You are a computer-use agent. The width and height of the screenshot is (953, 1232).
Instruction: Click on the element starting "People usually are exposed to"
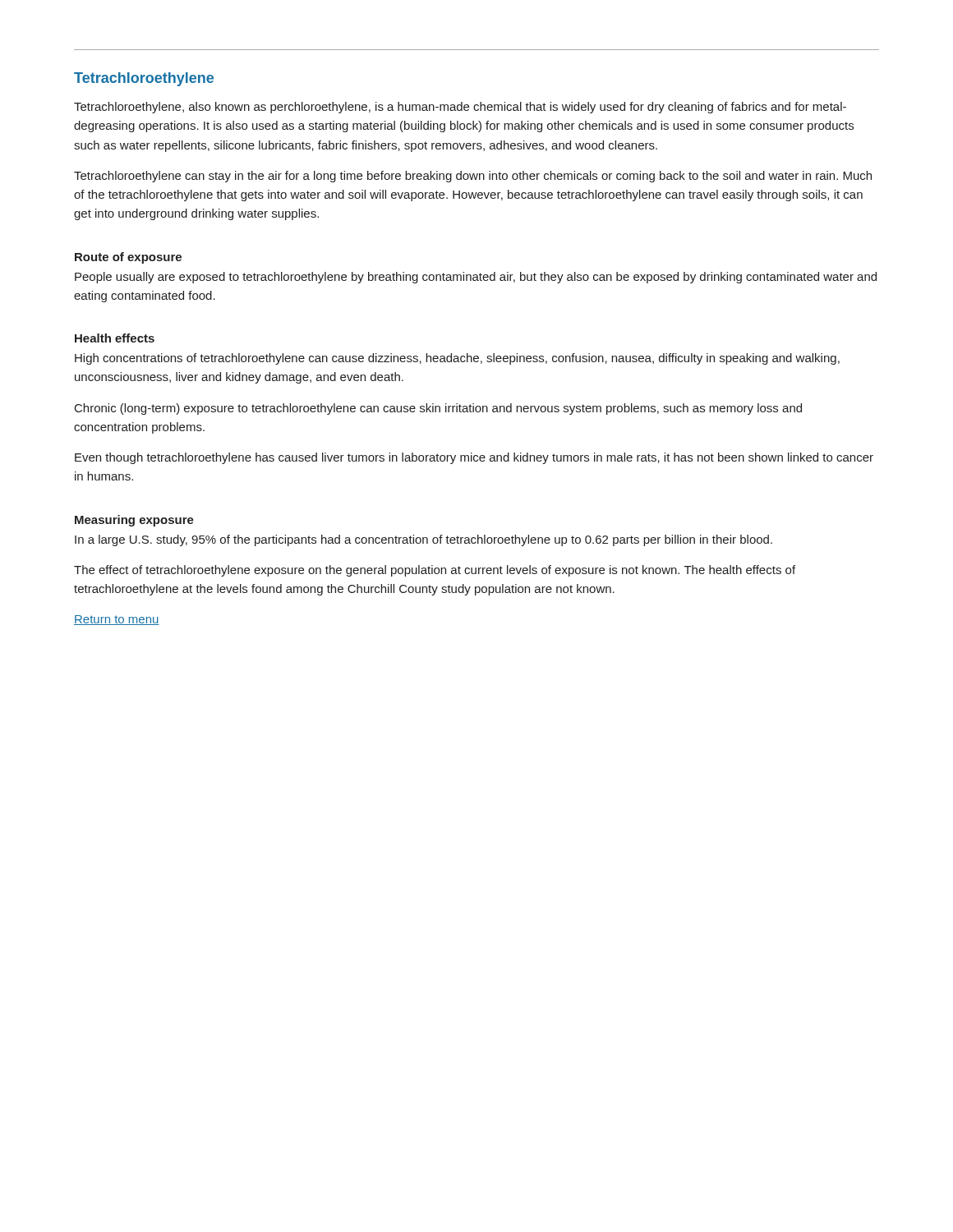click(476, 286)
